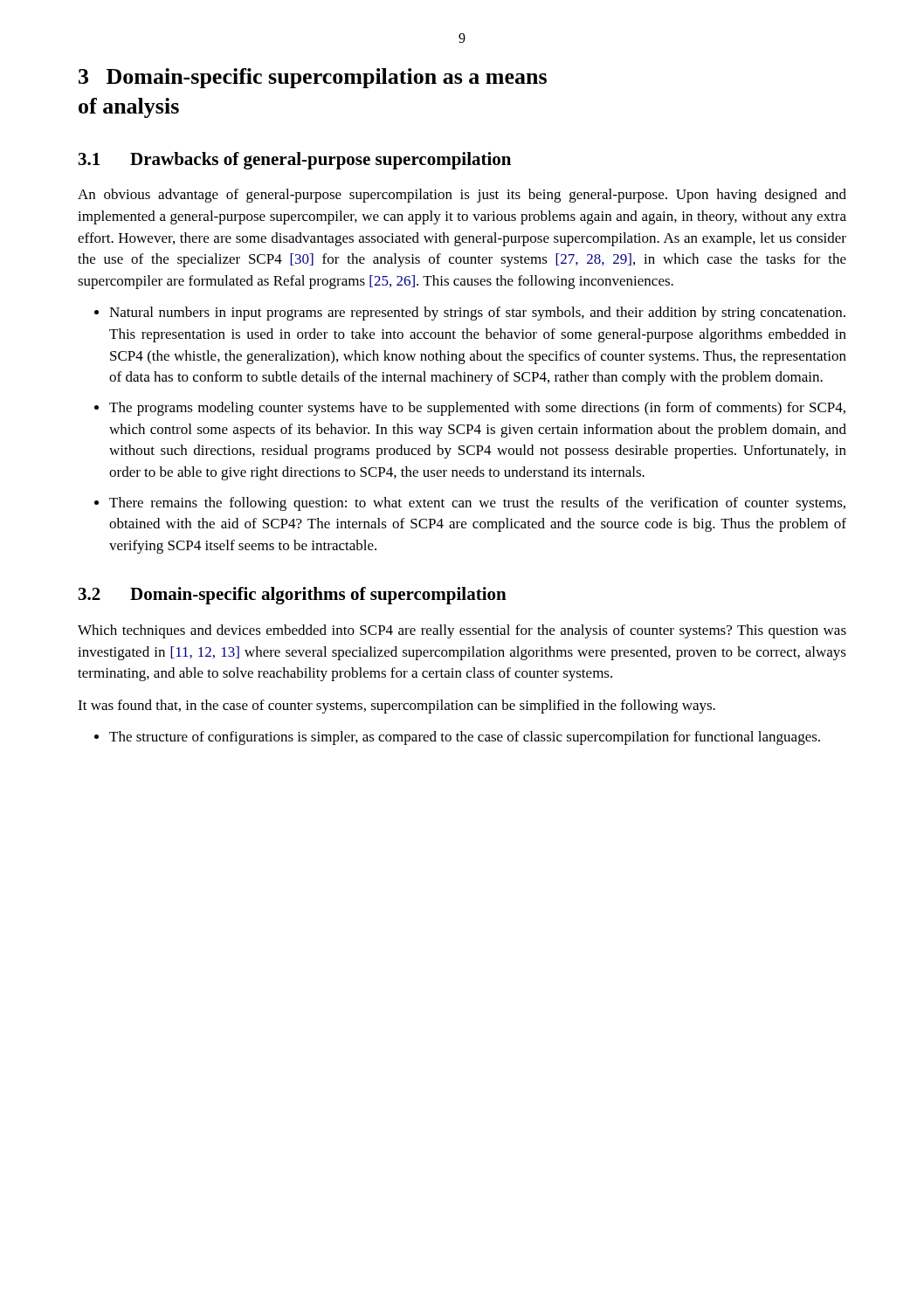
Task: Locate the element starting "Which techniques and devices"
Action: [462, 668]
